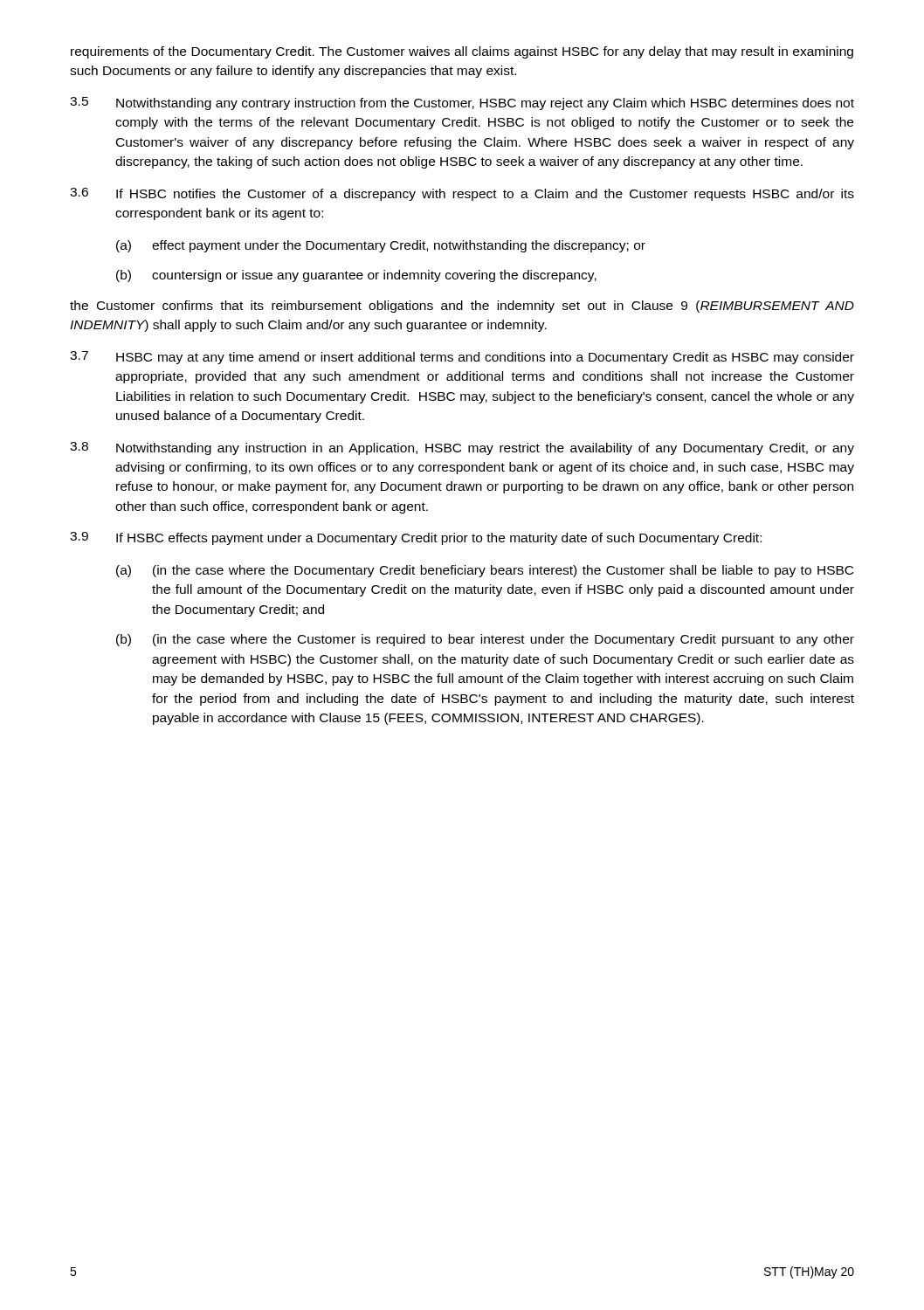Find the block on this page that starts "requirements of the"
The height and width of the screenshot is (1310, 924).
coord(462,61)
